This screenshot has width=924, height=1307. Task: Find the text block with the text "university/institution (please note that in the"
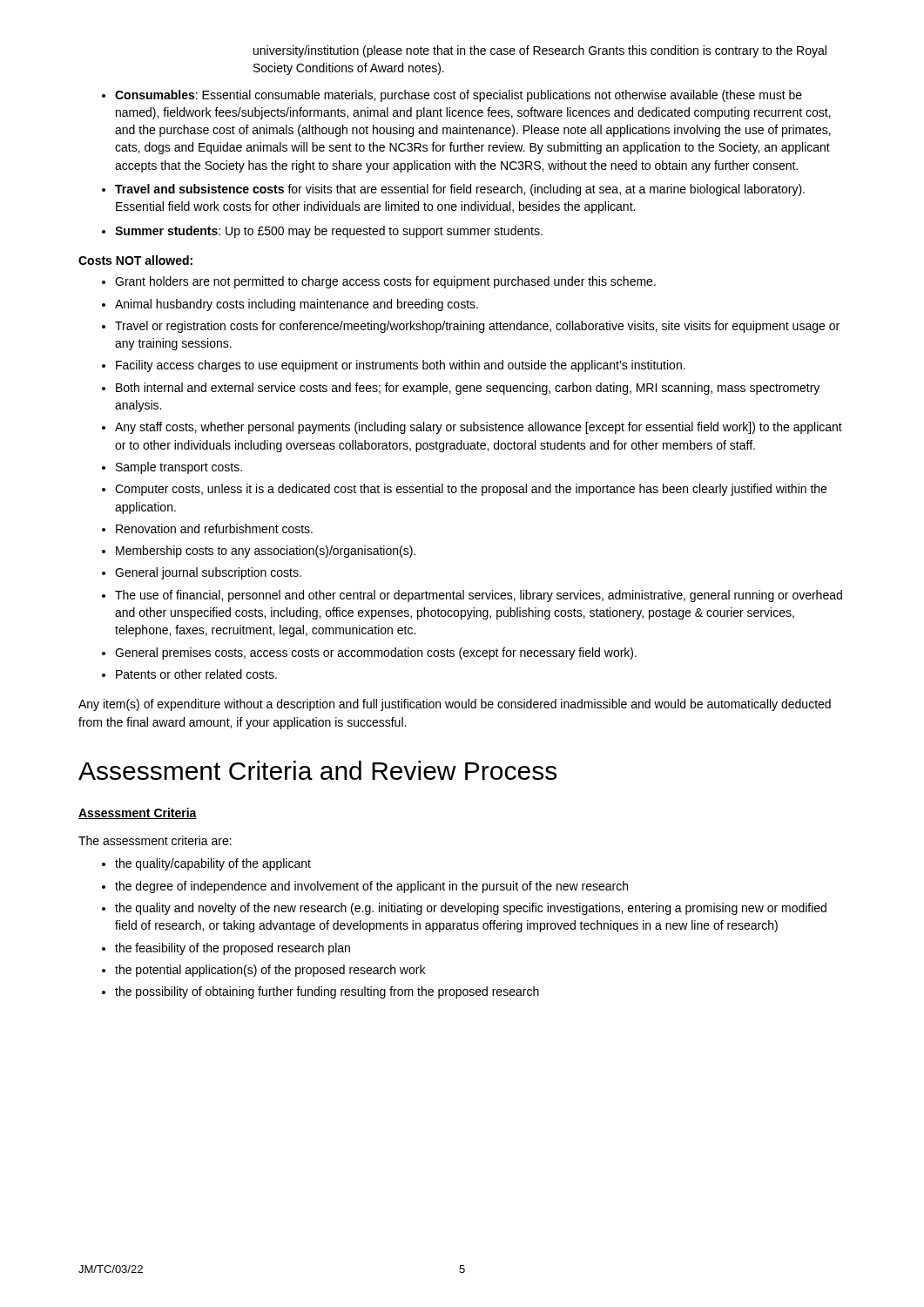pos(540,59)
